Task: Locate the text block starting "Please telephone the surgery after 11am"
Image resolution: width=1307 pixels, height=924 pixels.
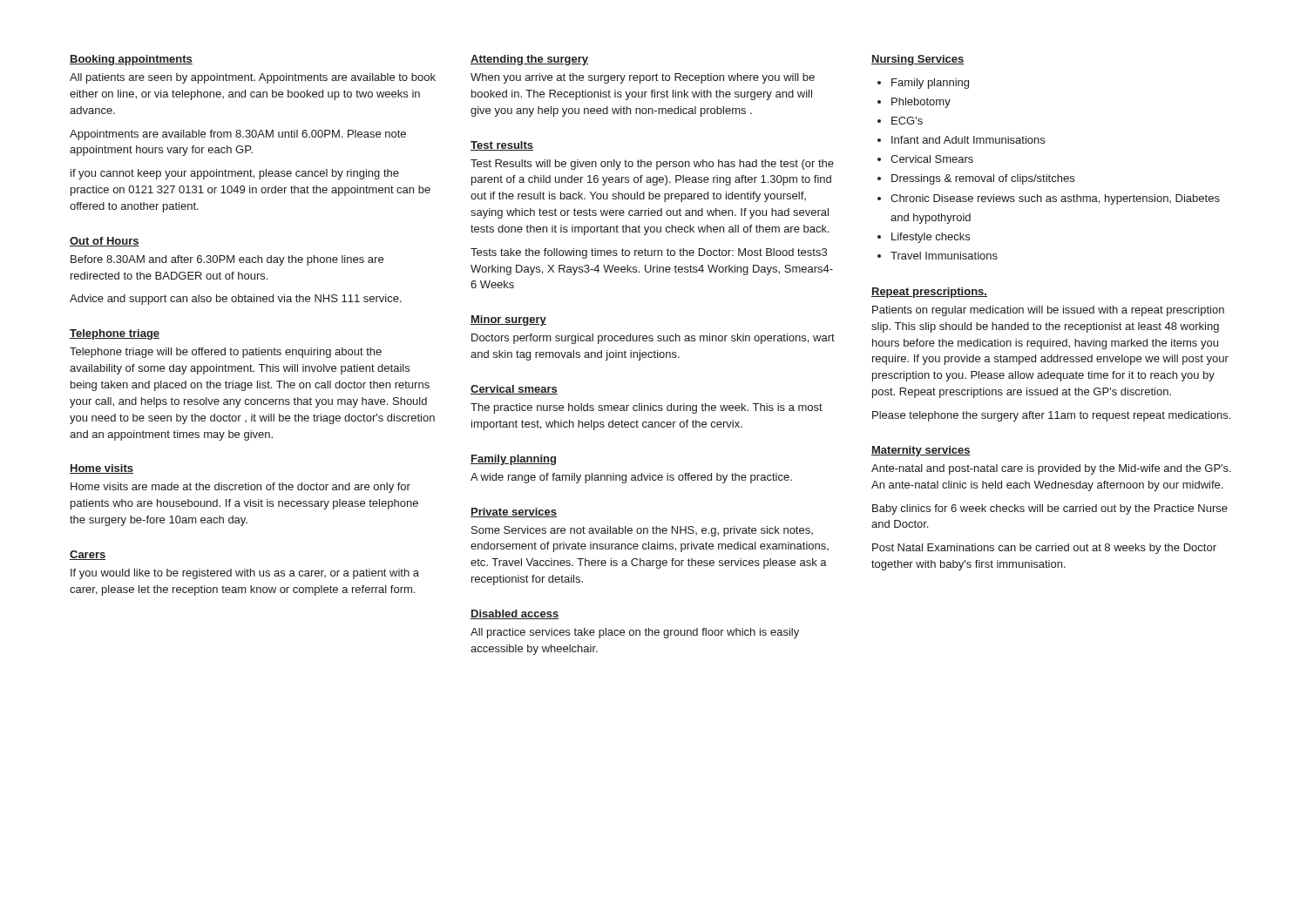Action: pos(1051,415)
